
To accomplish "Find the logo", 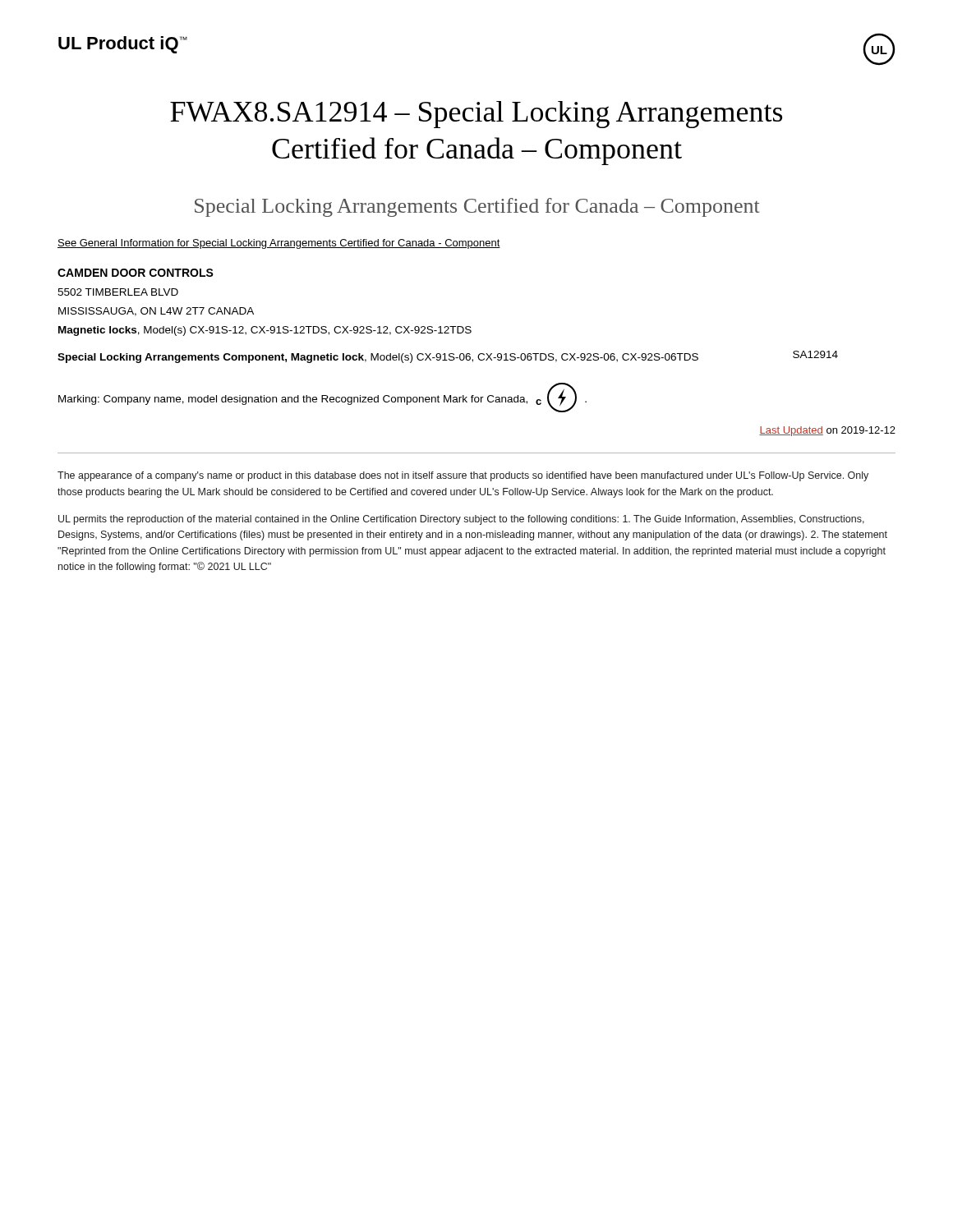I will click(x=556, y=399).
